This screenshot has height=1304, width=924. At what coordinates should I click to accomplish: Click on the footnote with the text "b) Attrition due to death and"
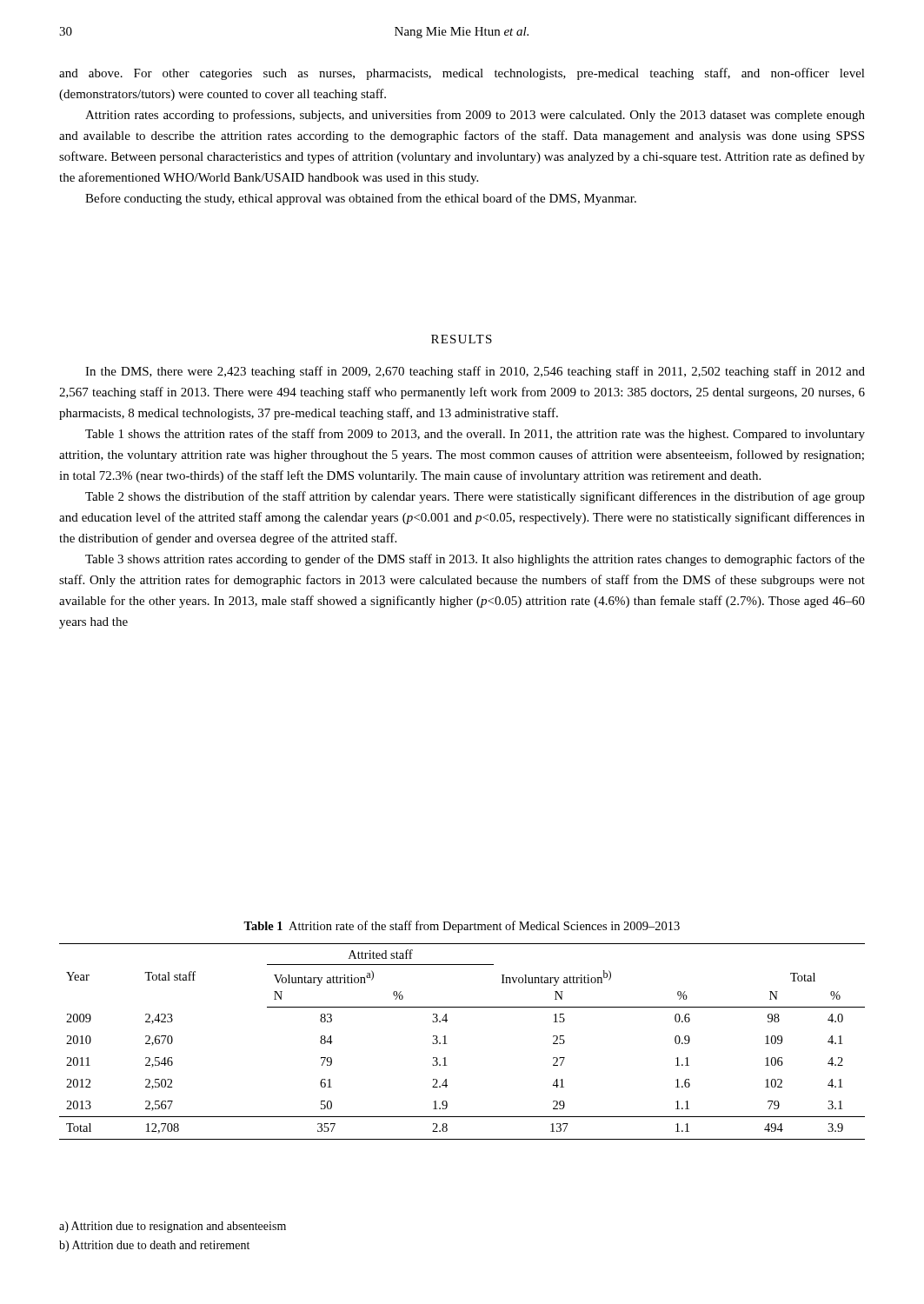pos(154,1246)
